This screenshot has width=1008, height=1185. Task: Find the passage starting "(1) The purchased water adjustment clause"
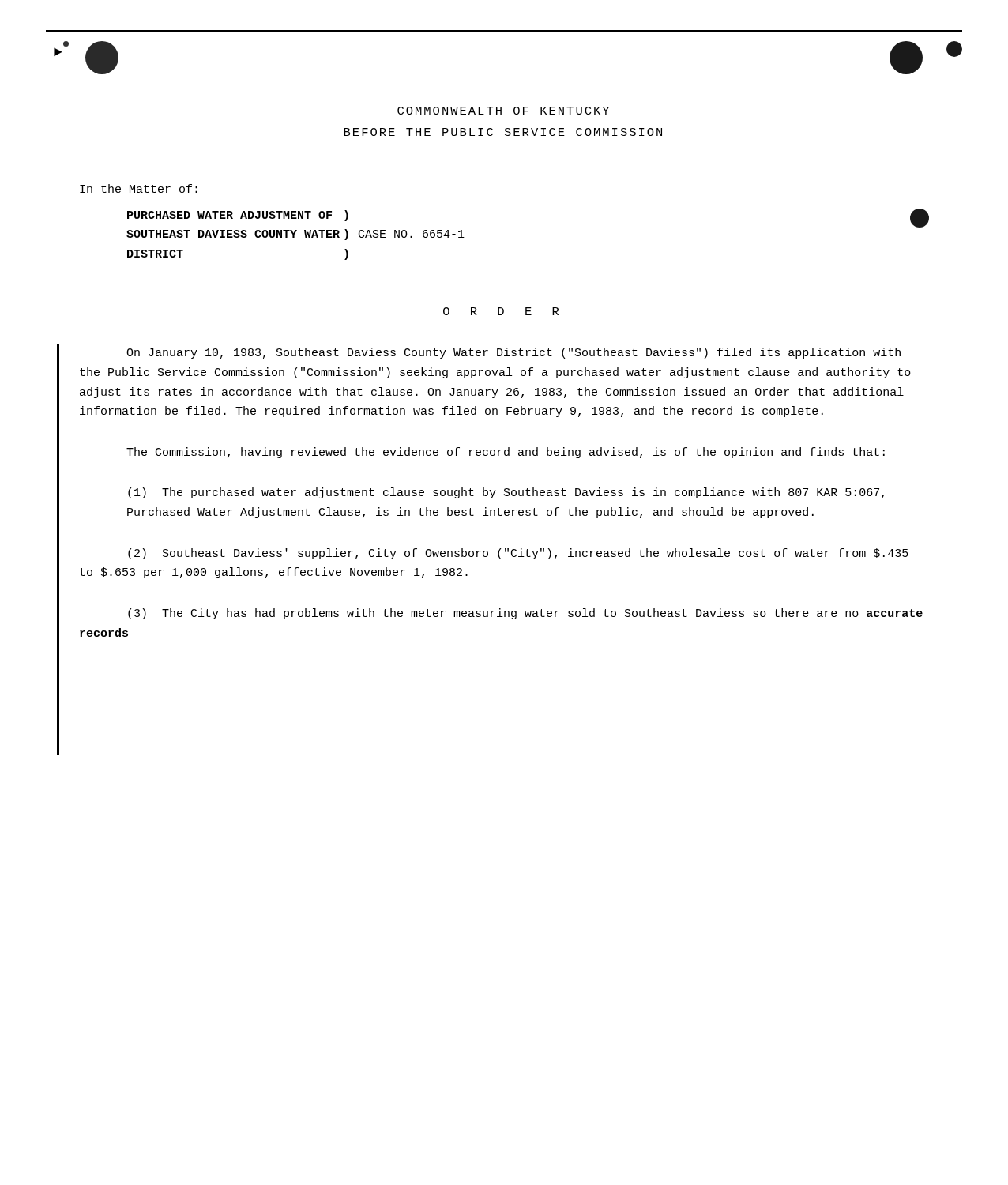pos(507,503)
